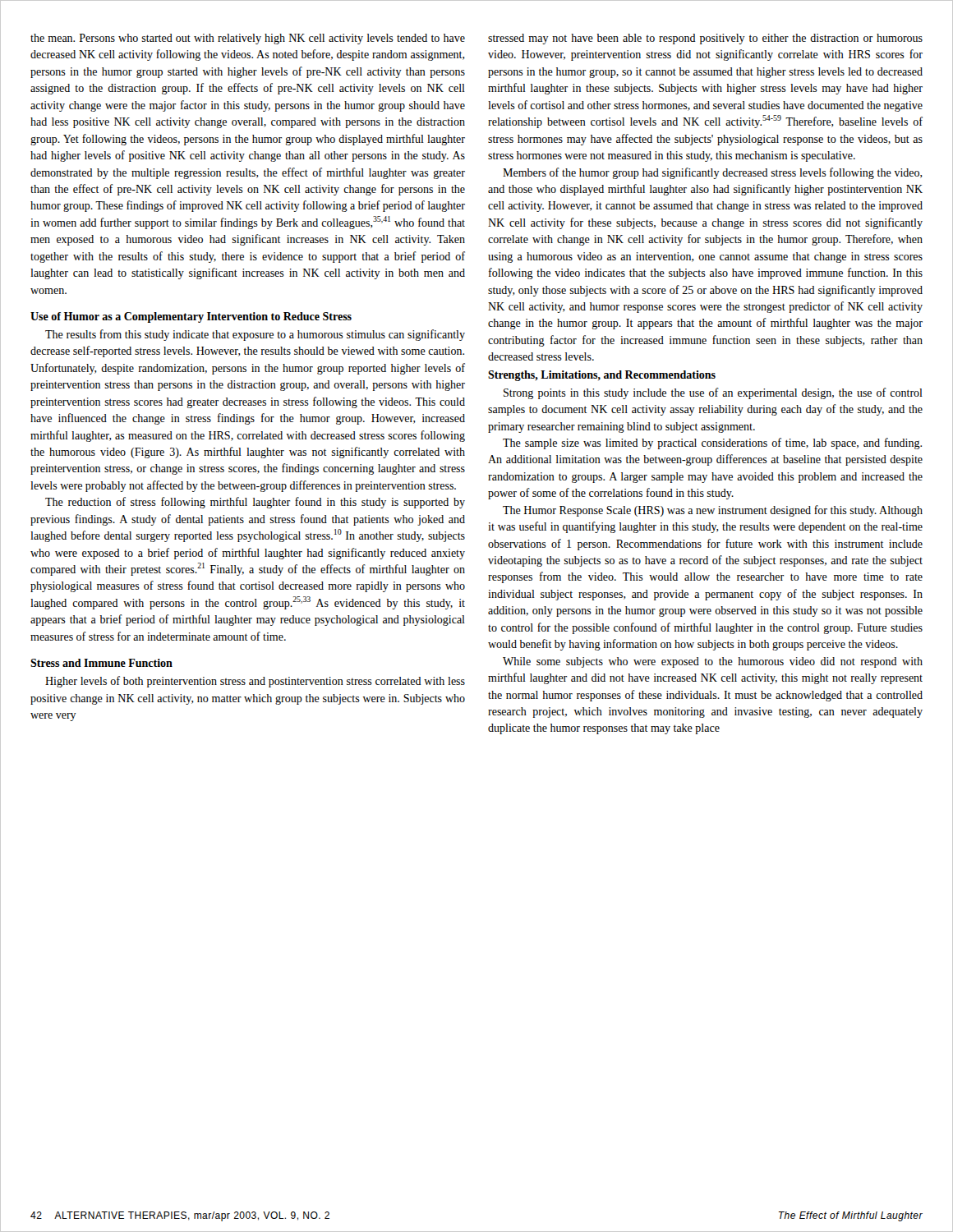This screenshot has width=953, height=1232.
Task: Locate the text "Strengths, Limitations, and Recommendations"
Action: (602, 375)
